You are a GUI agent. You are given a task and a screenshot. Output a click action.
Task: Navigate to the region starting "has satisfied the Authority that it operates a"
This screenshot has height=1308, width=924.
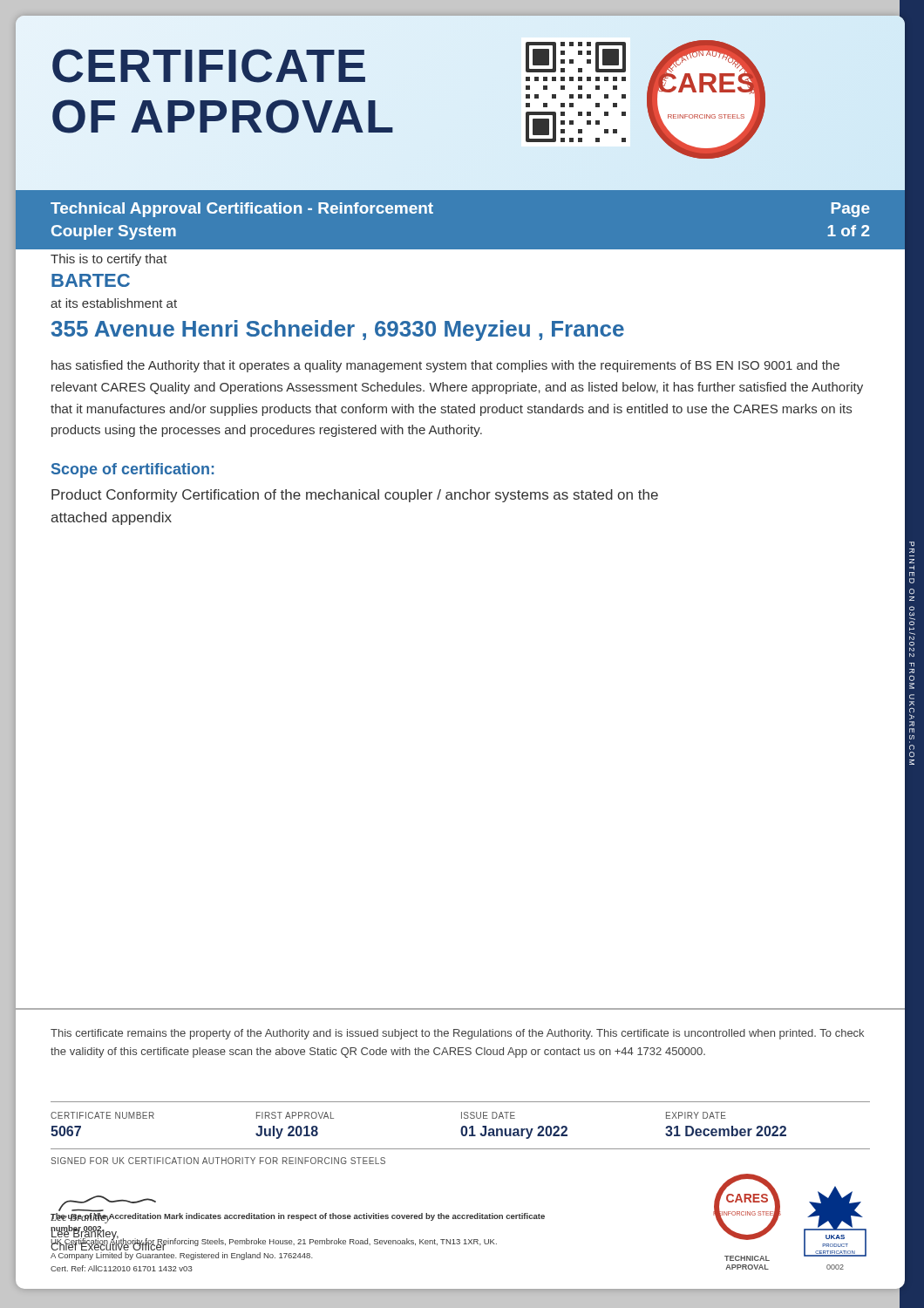click(x=457, y=397)
